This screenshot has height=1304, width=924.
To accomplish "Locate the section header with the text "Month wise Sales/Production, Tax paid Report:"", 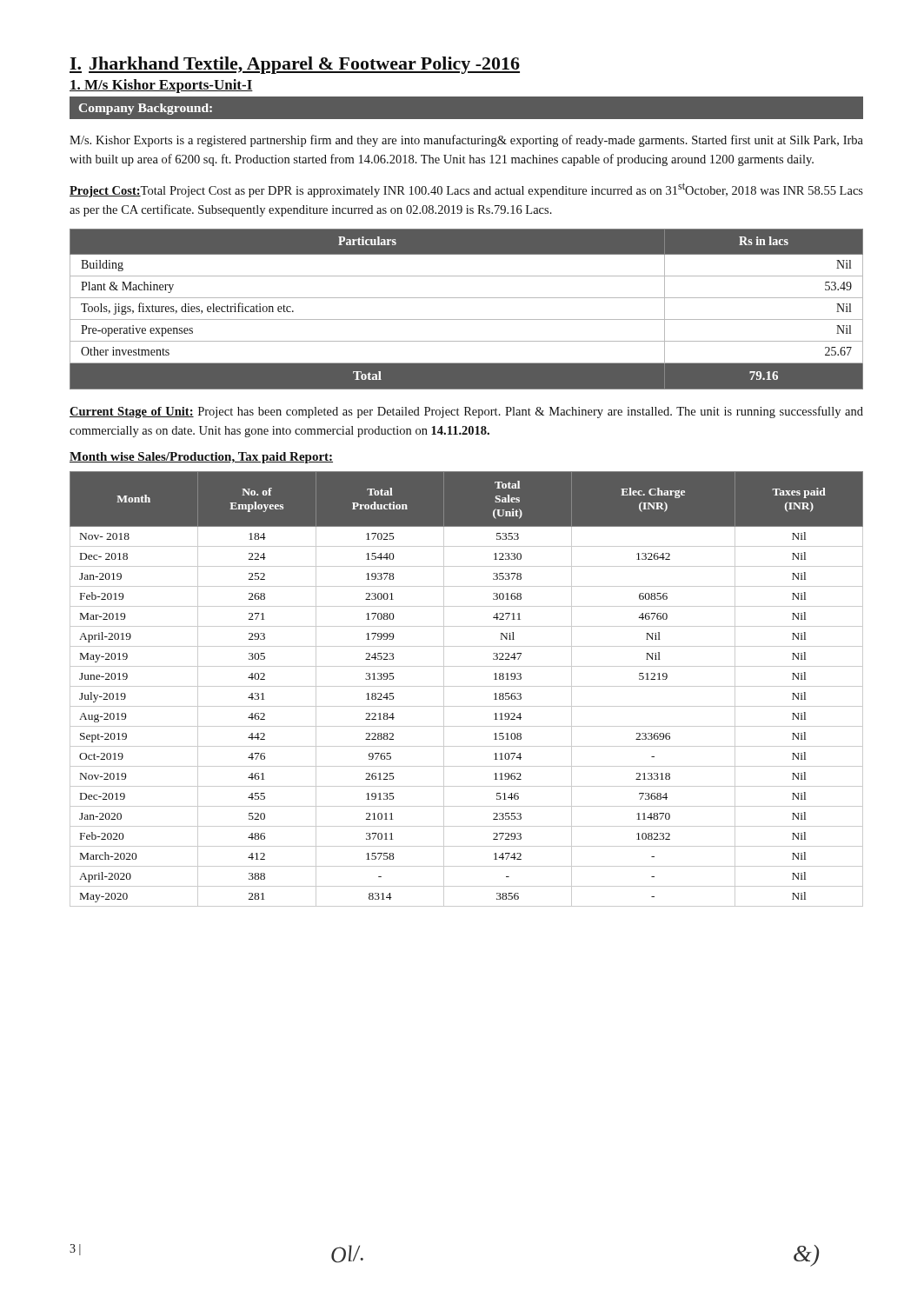I will (x=201, y=456).
